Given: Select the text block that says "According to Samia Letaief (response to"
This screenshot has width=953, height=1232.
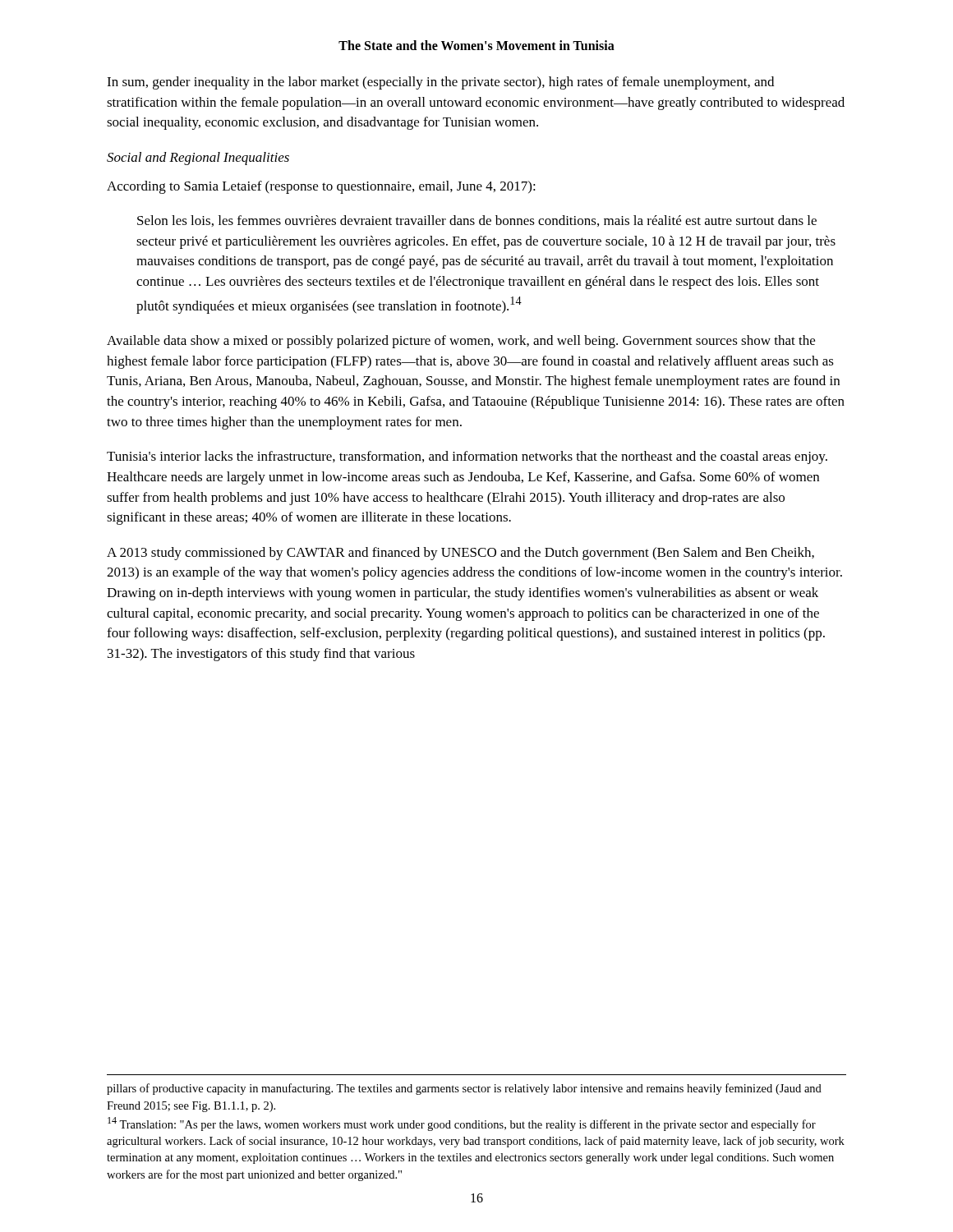Looking at the screenshot, I should (x=476, y=186).
